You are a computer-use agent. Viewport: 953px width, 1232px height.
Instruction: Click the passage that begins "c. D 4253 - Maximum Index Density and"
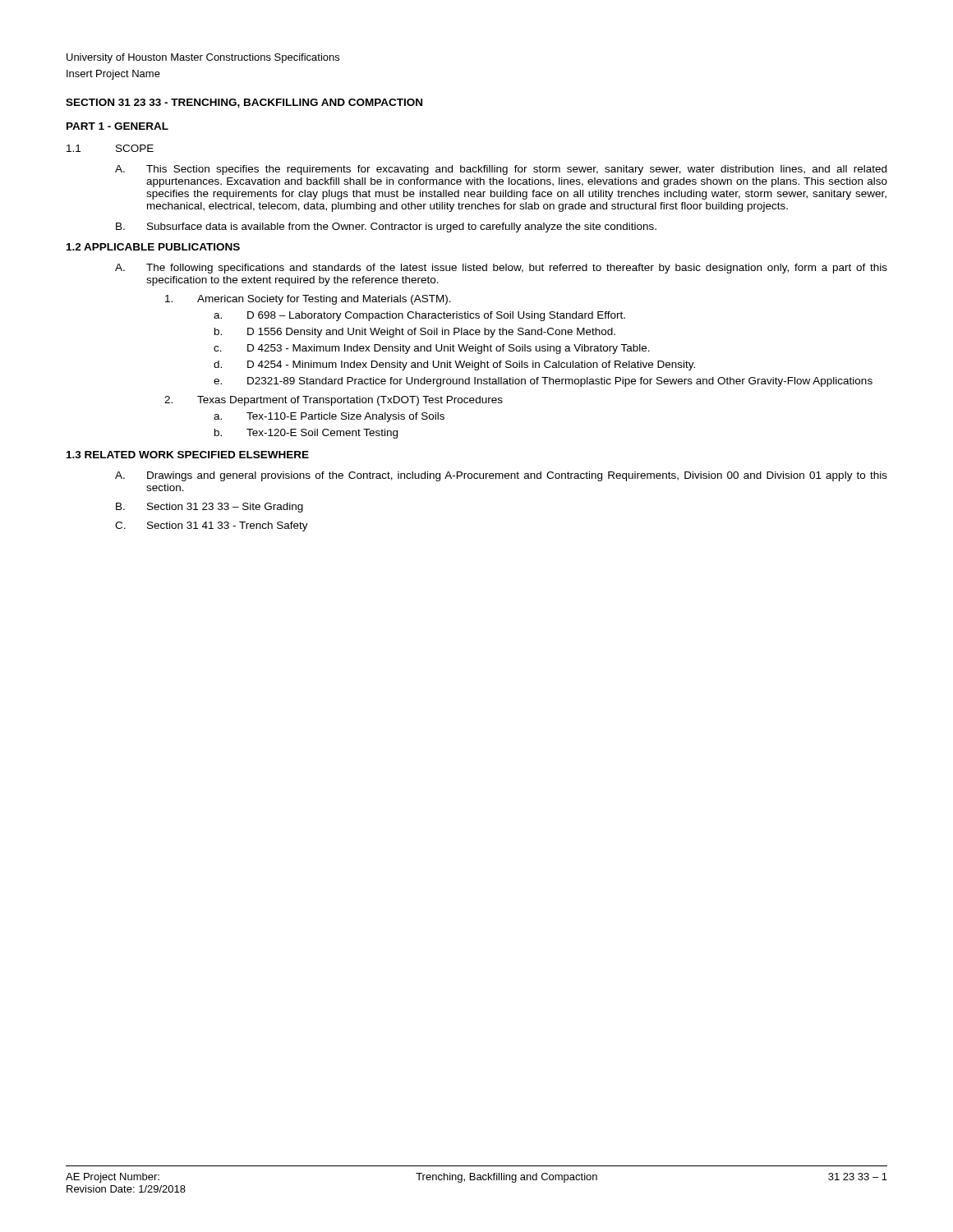(x=550, y=348)
